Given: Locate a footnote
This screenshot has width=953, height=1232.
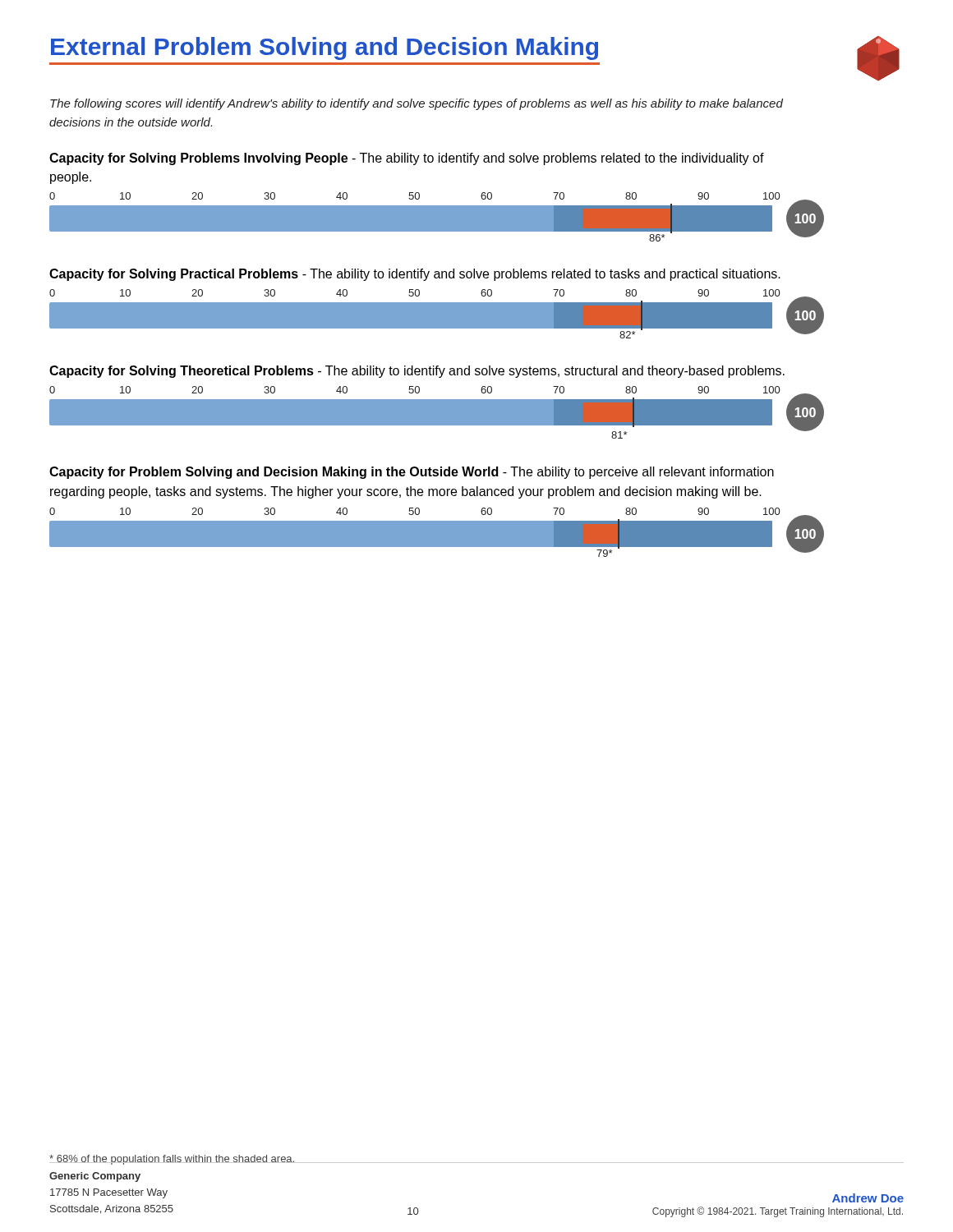Looking at the screenshot, I should point(172,1158).
